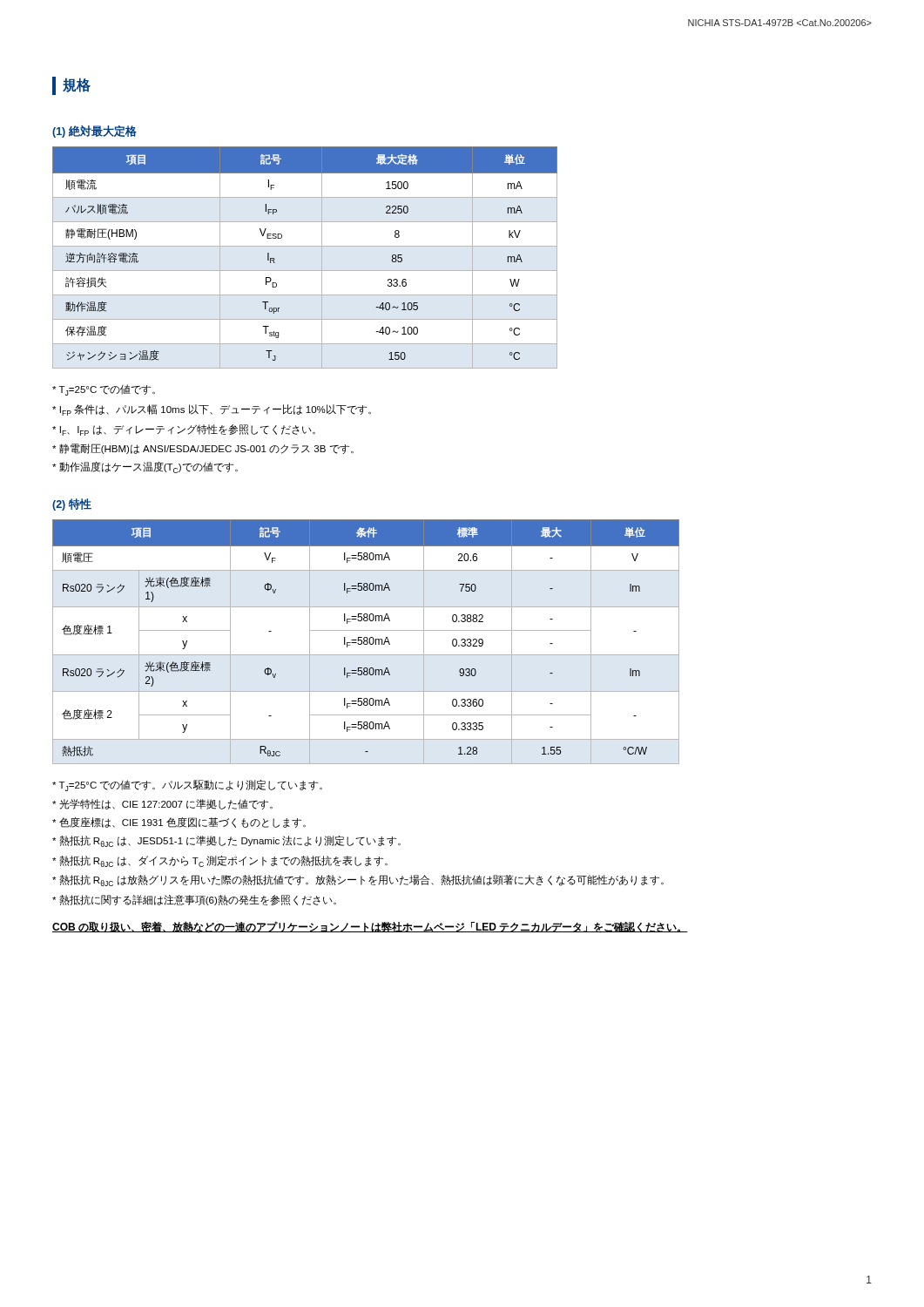This screenshot has height=1307, width=924.
Task: Point to "COB の取り扱い、密着、放熱などの一連のアプリケーションノートは弊社ホームページ「LED テクニカルデータ」をご確認ください。"
Action: tap(370, 927)
